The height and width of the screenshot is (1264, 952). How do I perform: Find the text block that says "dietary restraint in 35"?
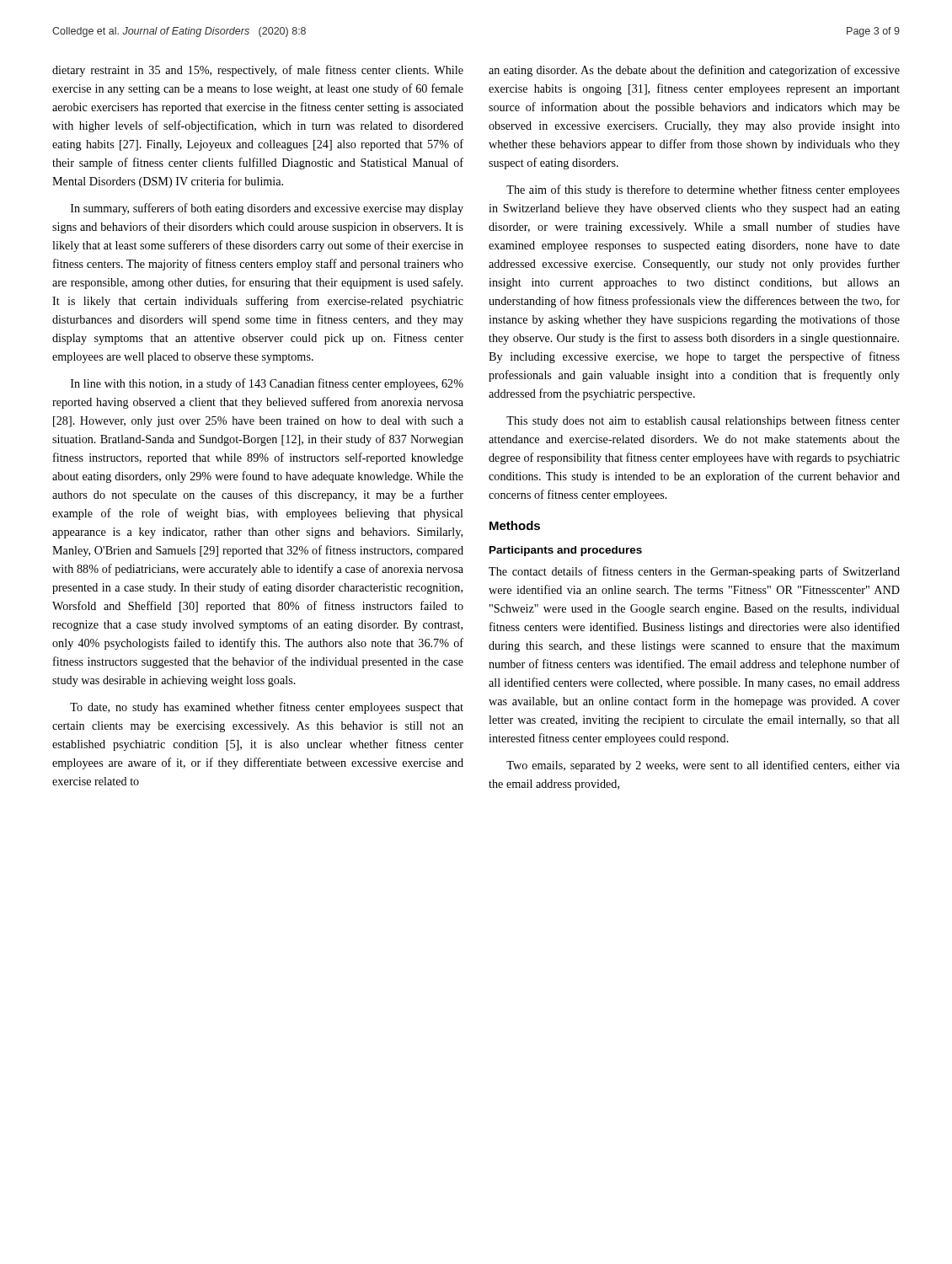coord(258,126)
